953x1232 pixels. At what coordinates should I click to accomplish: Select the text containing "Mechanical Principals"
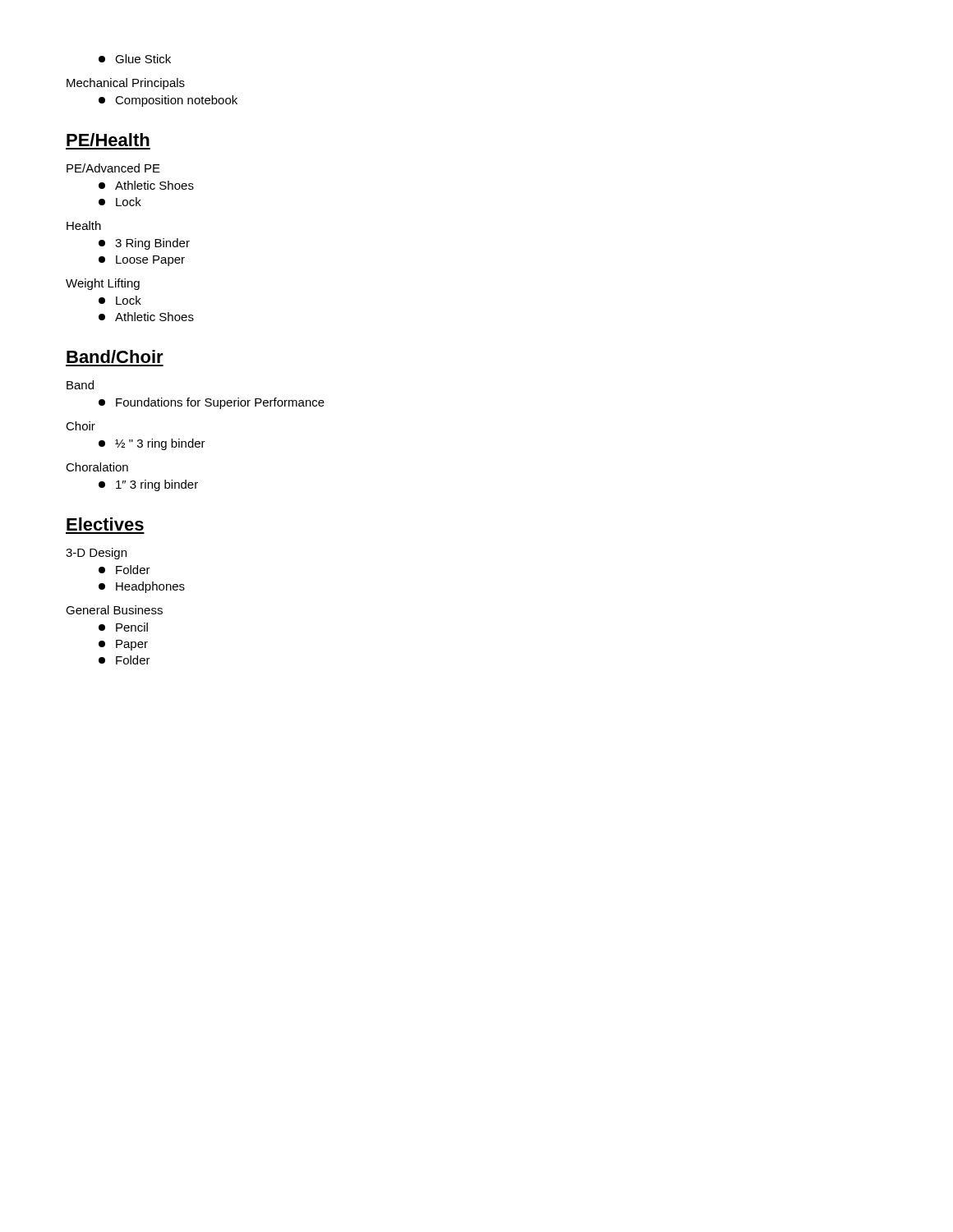pos(125,83)
